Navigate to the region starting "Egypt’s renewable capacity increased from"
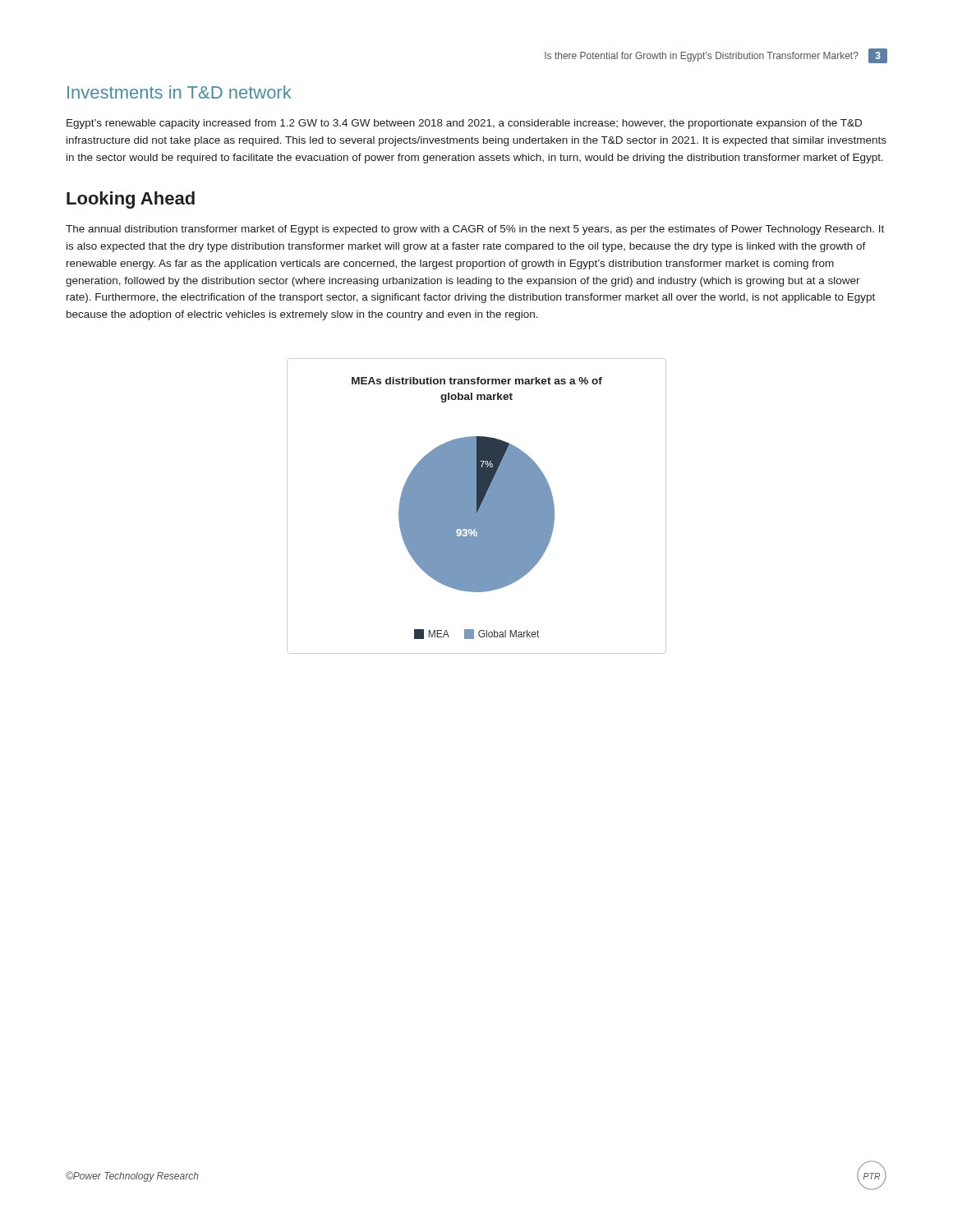 point(476,141)
